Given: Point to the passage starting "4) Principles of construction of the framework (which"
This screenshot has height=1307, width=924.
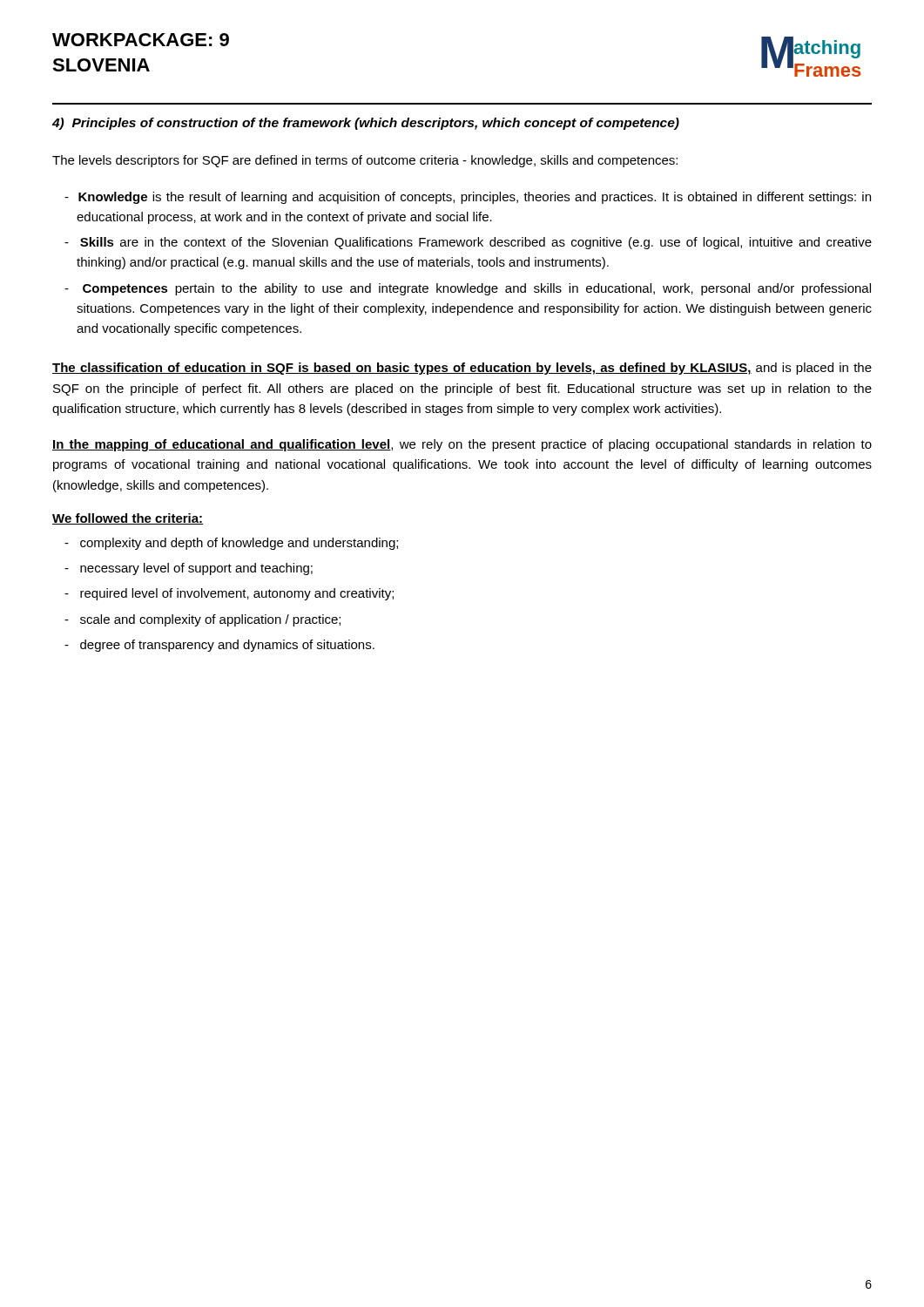Looking at the screenshot, I should click(366, 122).
